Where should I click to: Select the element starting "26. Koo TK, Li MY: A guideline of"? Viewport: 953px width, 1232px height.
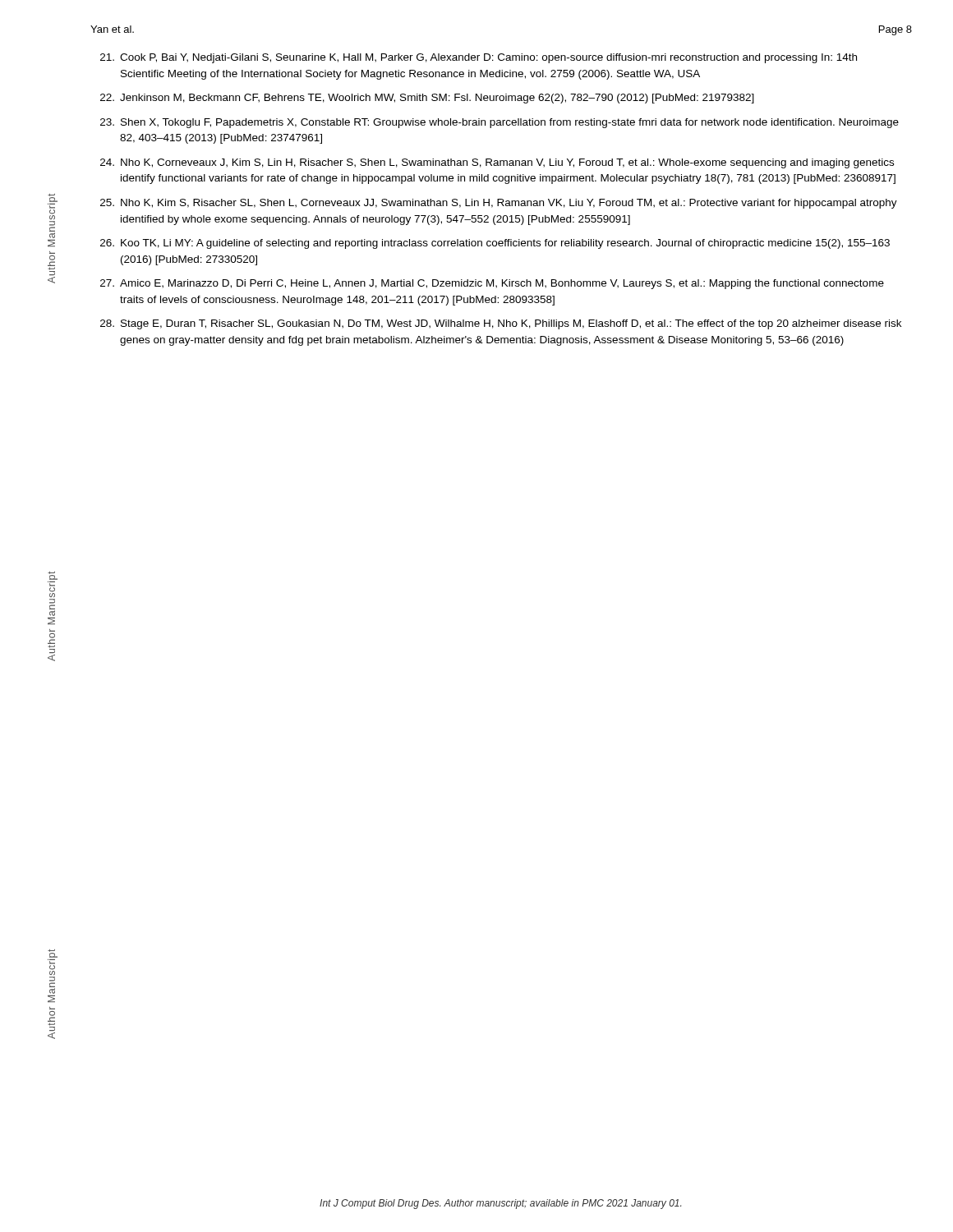point(497,251)
